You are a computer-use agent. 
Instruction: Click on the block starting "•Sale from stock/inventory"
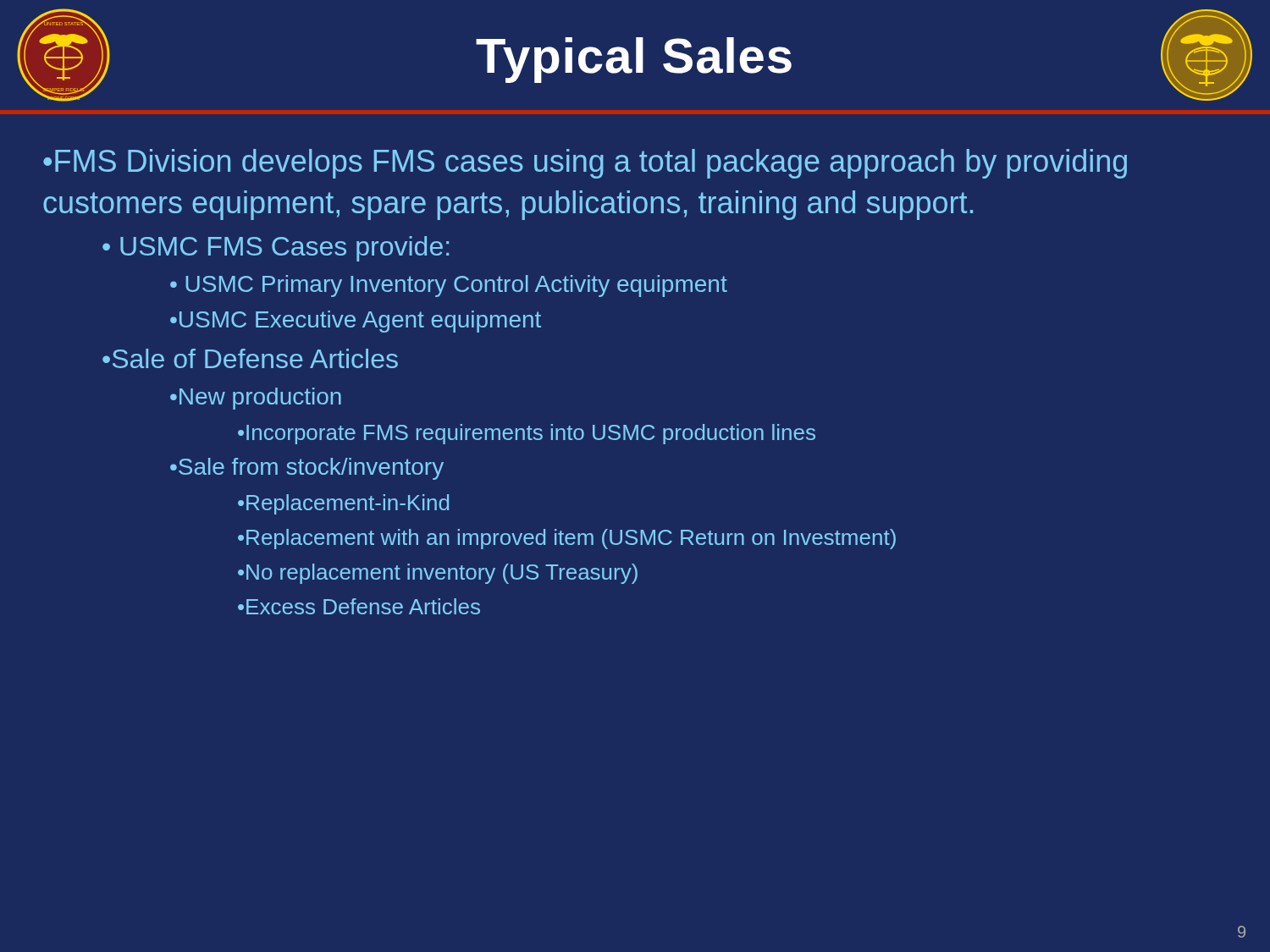click(x=307, y=467)
